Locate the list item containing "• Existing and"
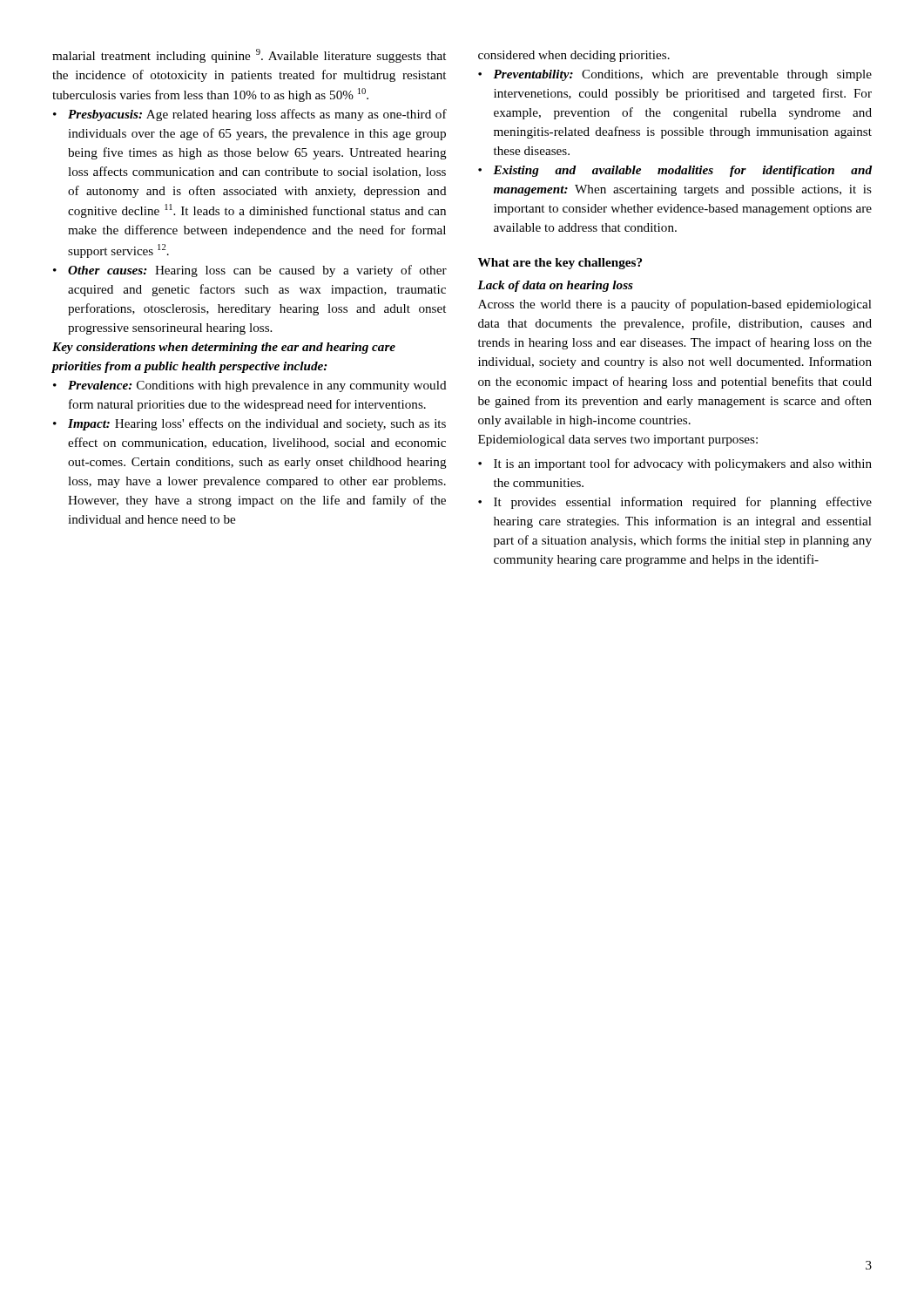The image size is (924, 1307). click(675, 199)
